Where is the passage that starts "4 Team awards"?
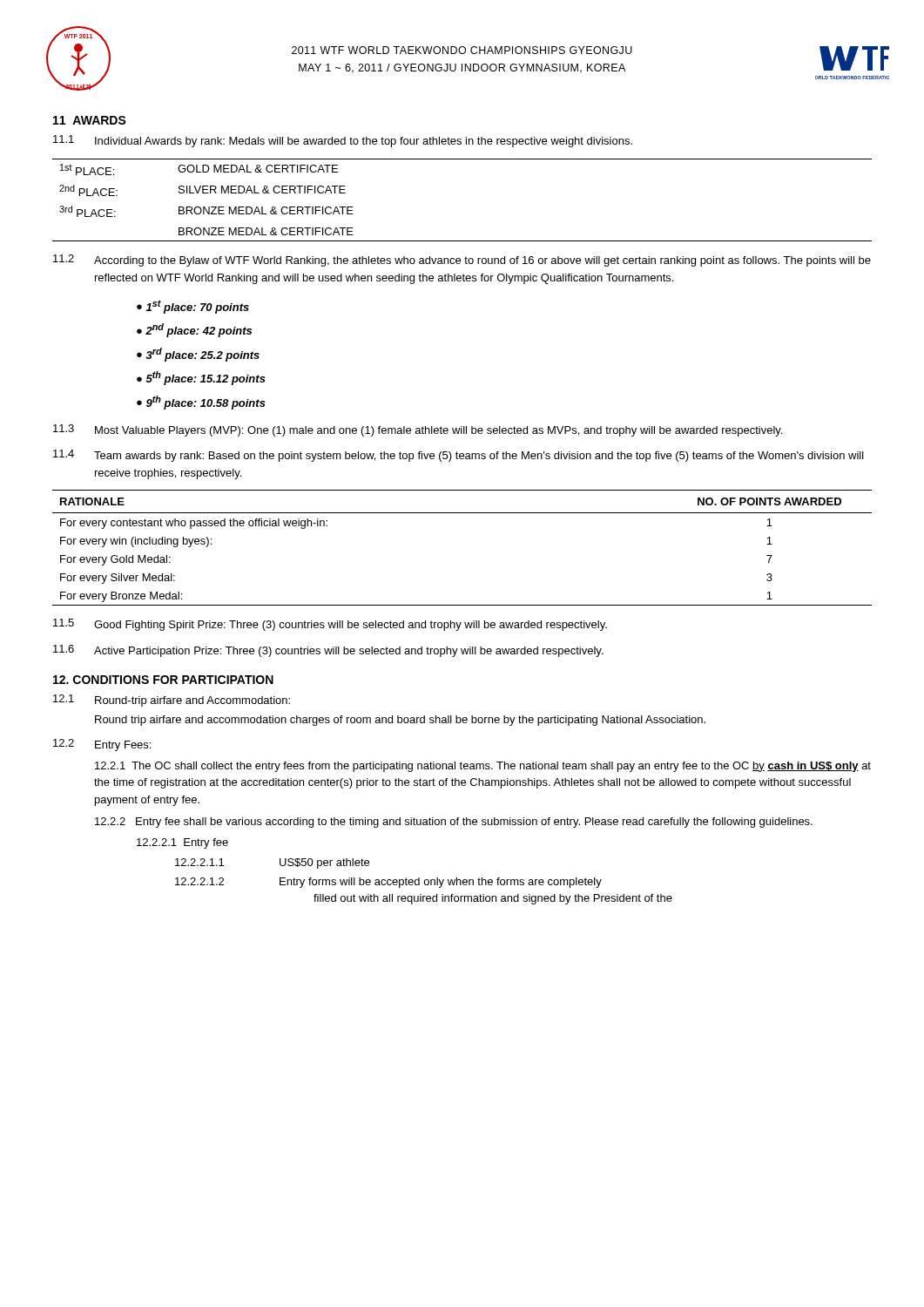Screen dimensions: 1307x924 462,464
